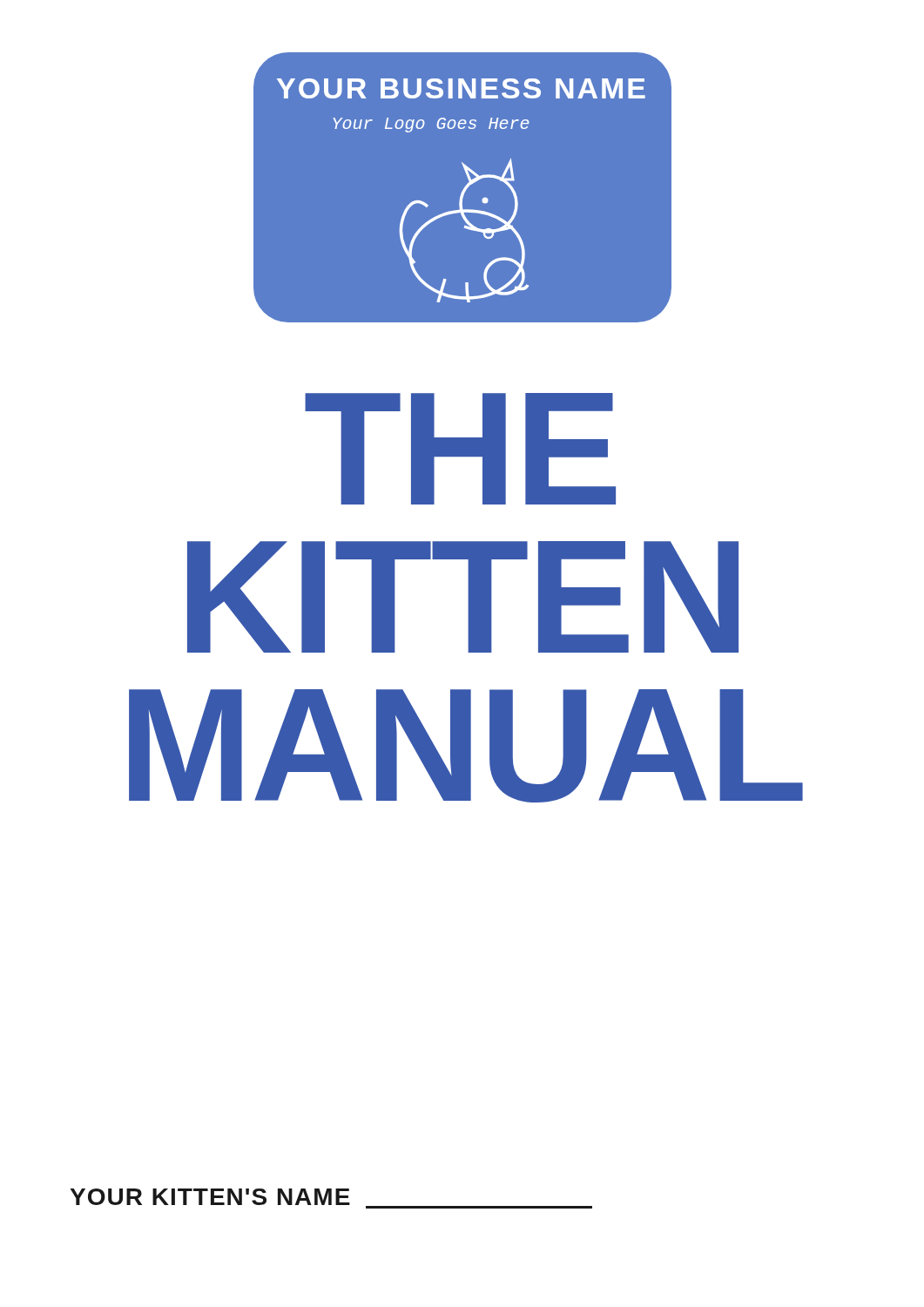This screenshot has height=1307, width=924.
Task: Locate the text "YOUR KITTEN'S NAME"
Action: [331, 1197]
